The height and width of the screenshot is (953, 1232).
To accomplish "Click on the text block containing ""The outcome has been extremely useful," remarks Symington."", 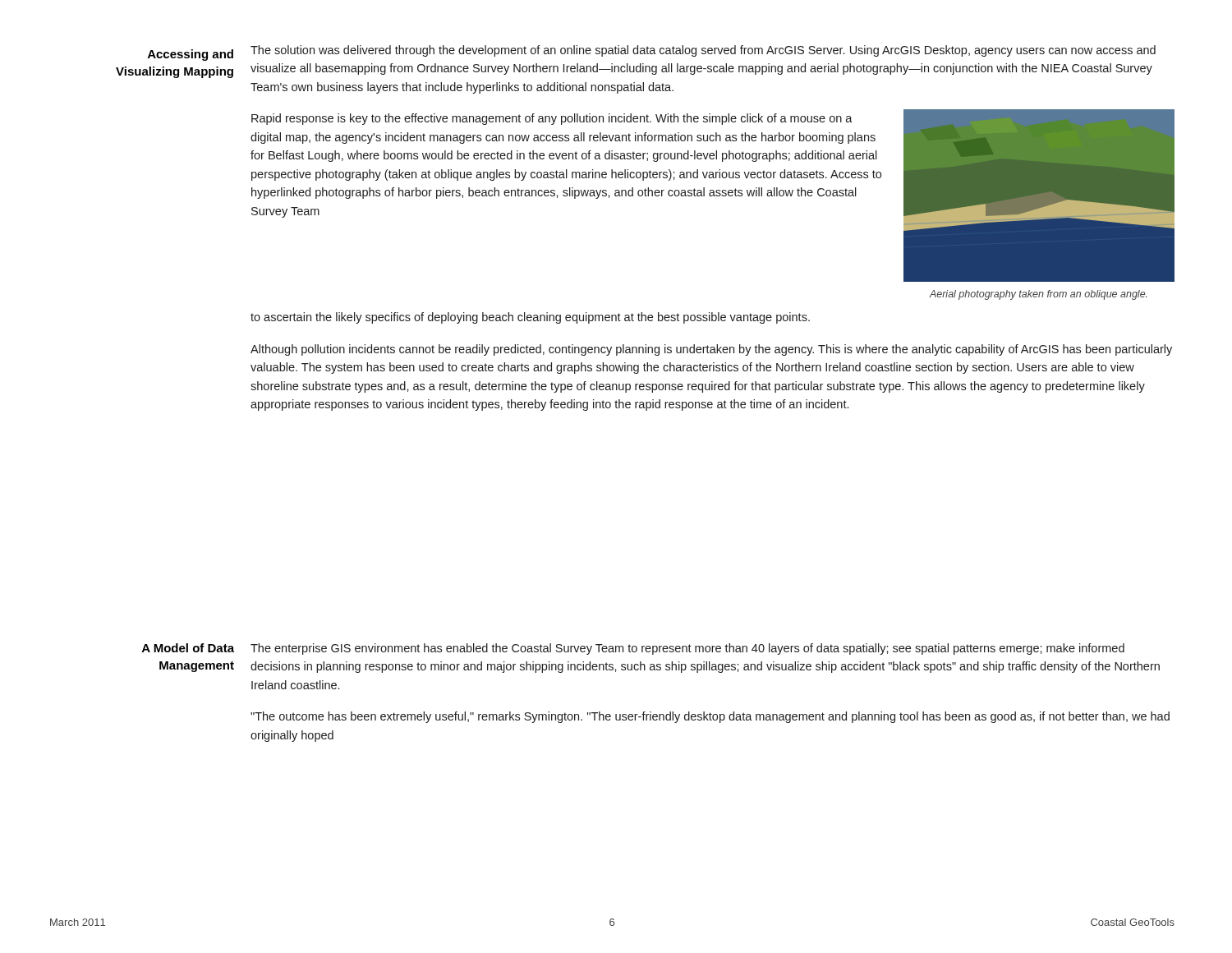I will click(710, 726).
